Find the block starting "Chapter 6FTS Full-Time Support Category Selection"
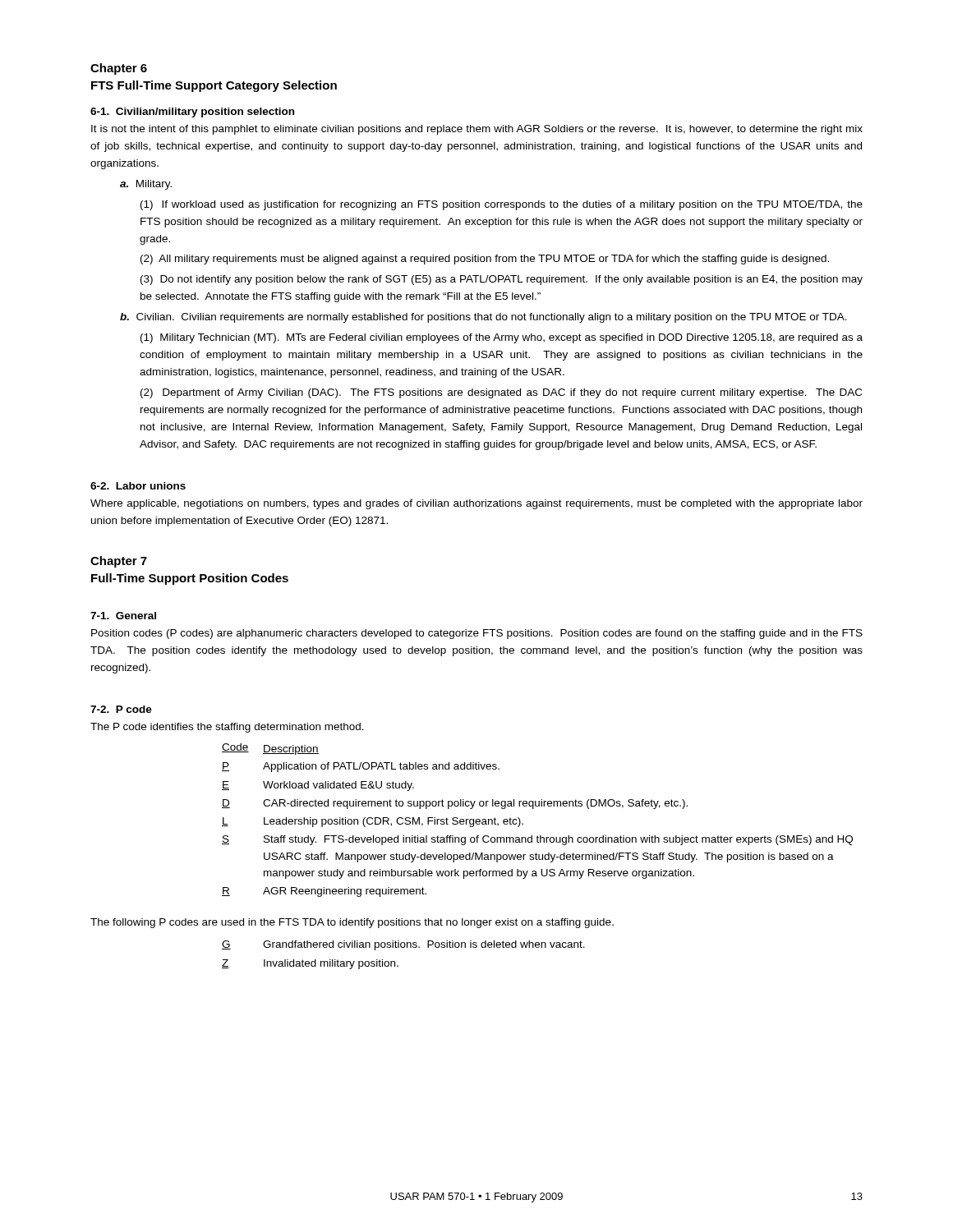Screen dimensions: 1232x953 [214, 76]
